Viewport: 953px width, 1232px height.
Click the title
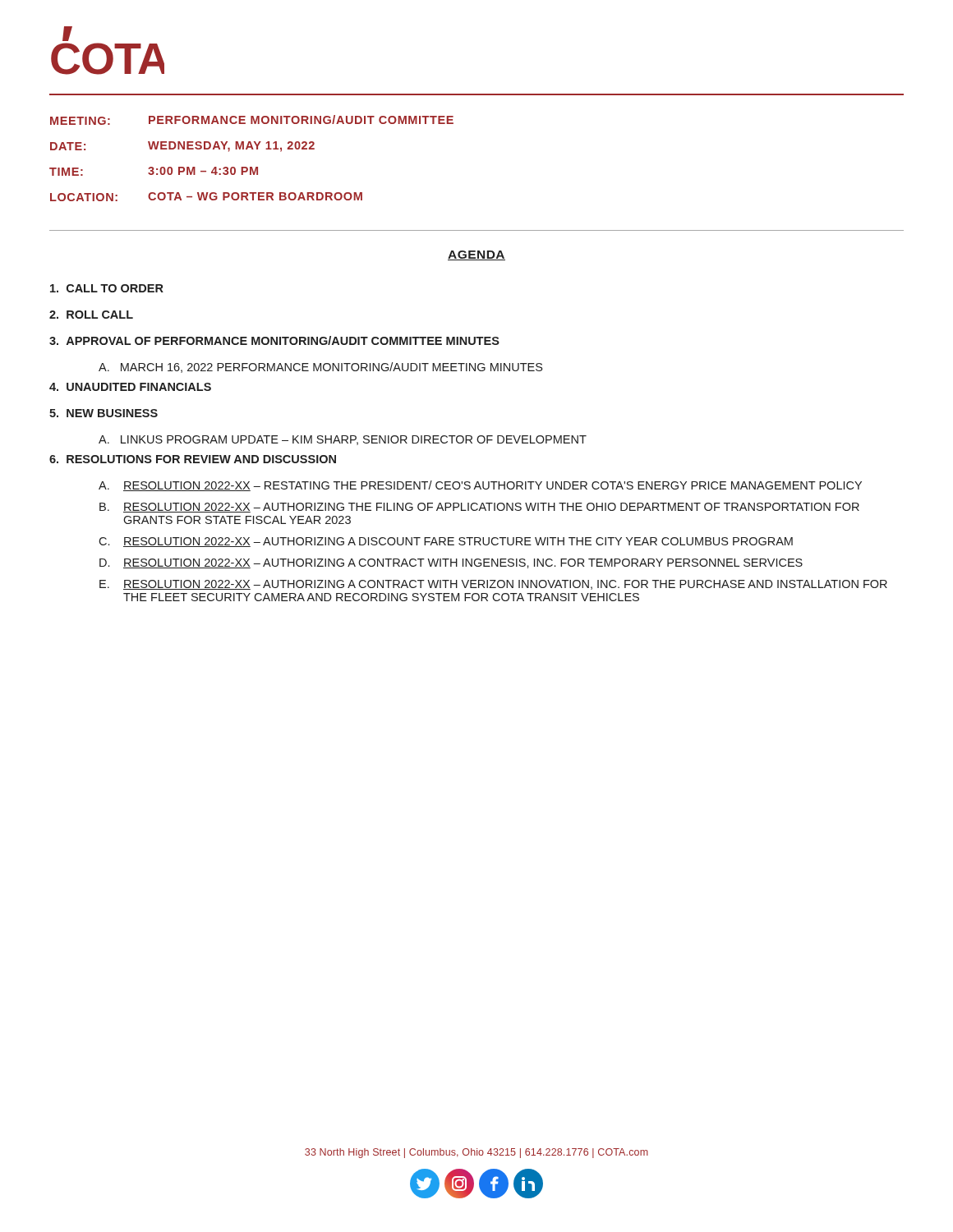pyautogui.click(x=476, y=254)
